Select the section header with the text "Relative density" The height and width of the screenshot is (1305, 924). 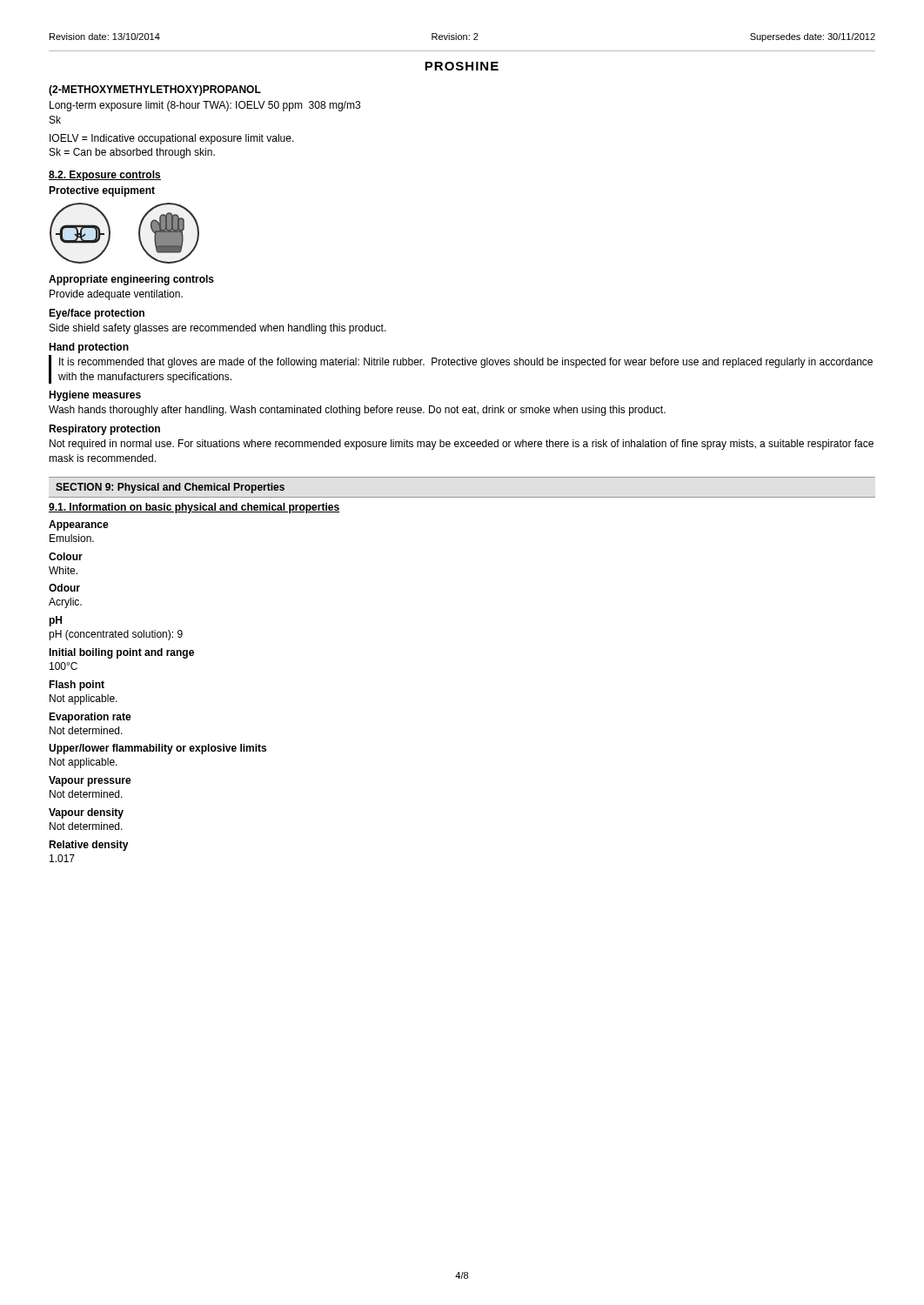click(x=88, y=845)
